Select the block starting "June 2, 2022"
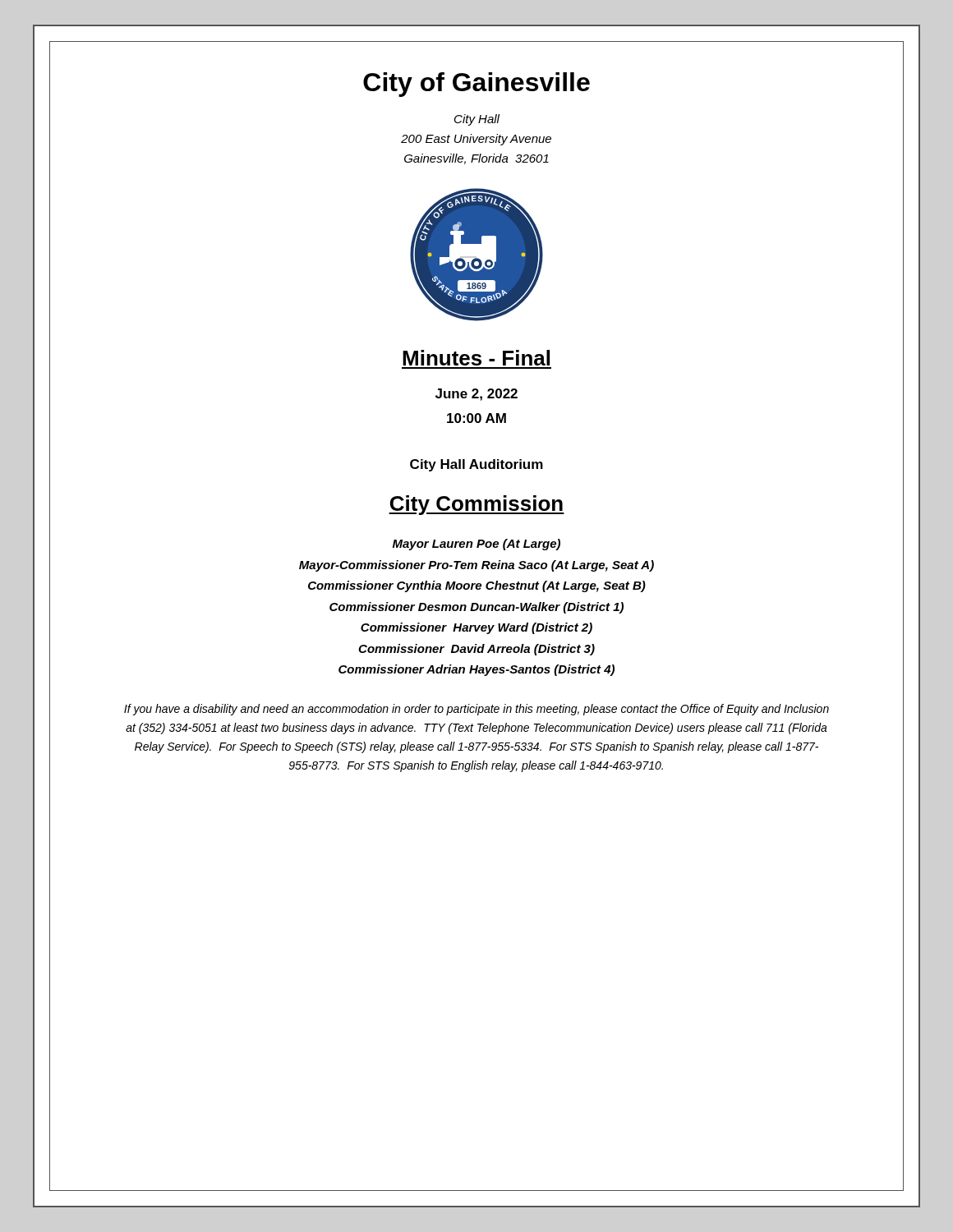953x1232 pixels. [x=476, y=394]
